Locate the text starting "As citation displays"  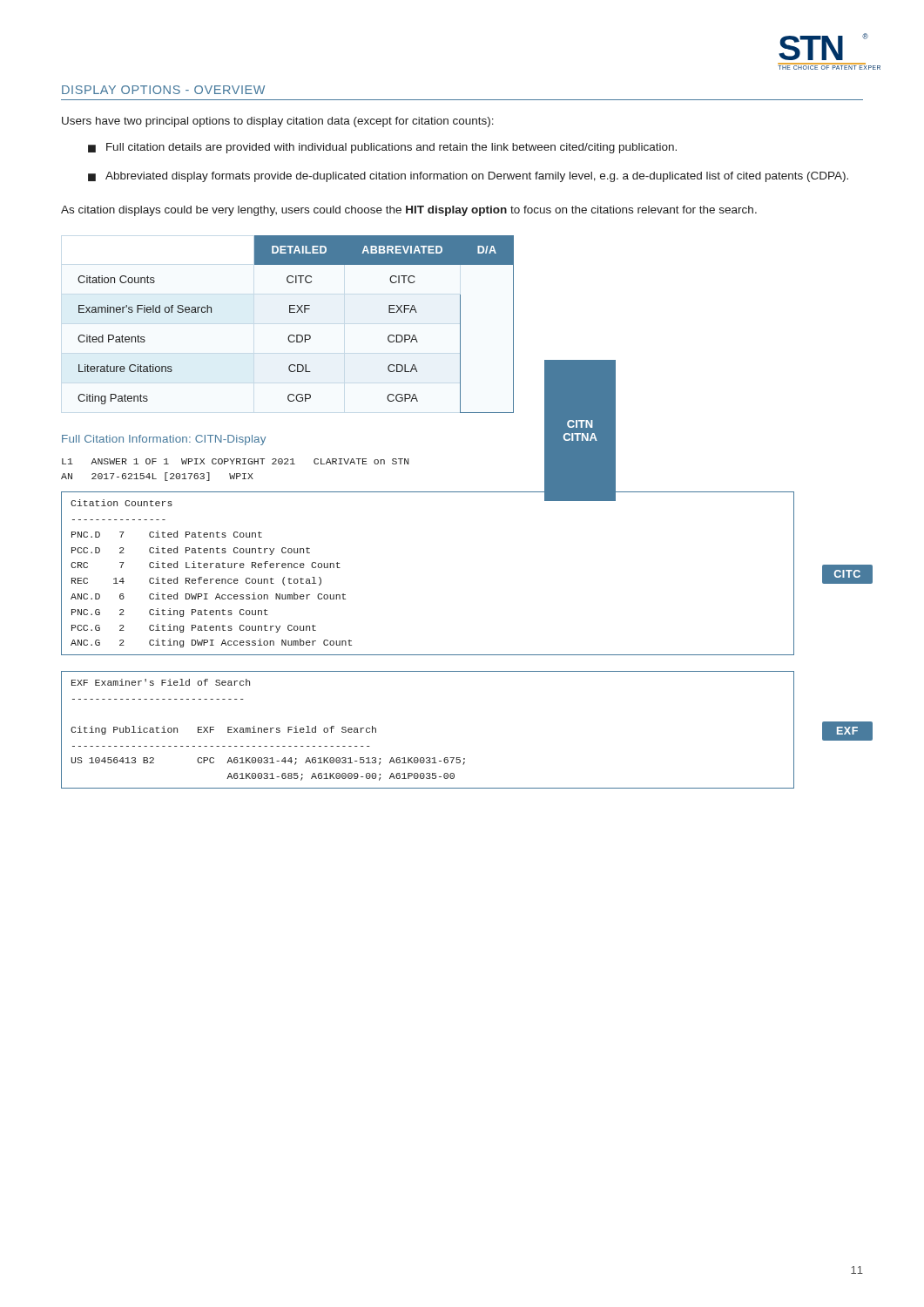pos(409,210)
